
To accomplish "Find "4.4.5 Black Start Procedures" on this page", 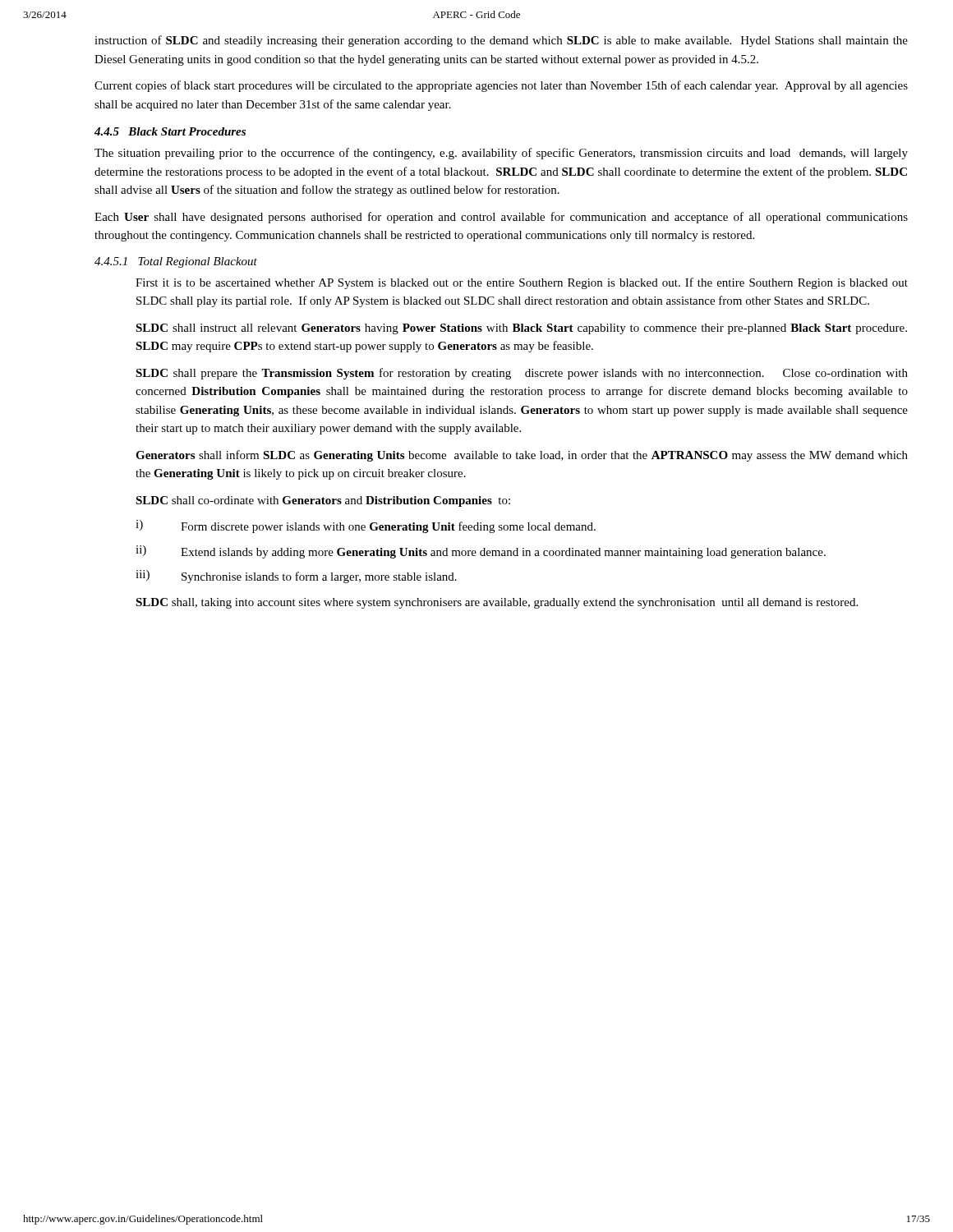I will tap(170, 131).
